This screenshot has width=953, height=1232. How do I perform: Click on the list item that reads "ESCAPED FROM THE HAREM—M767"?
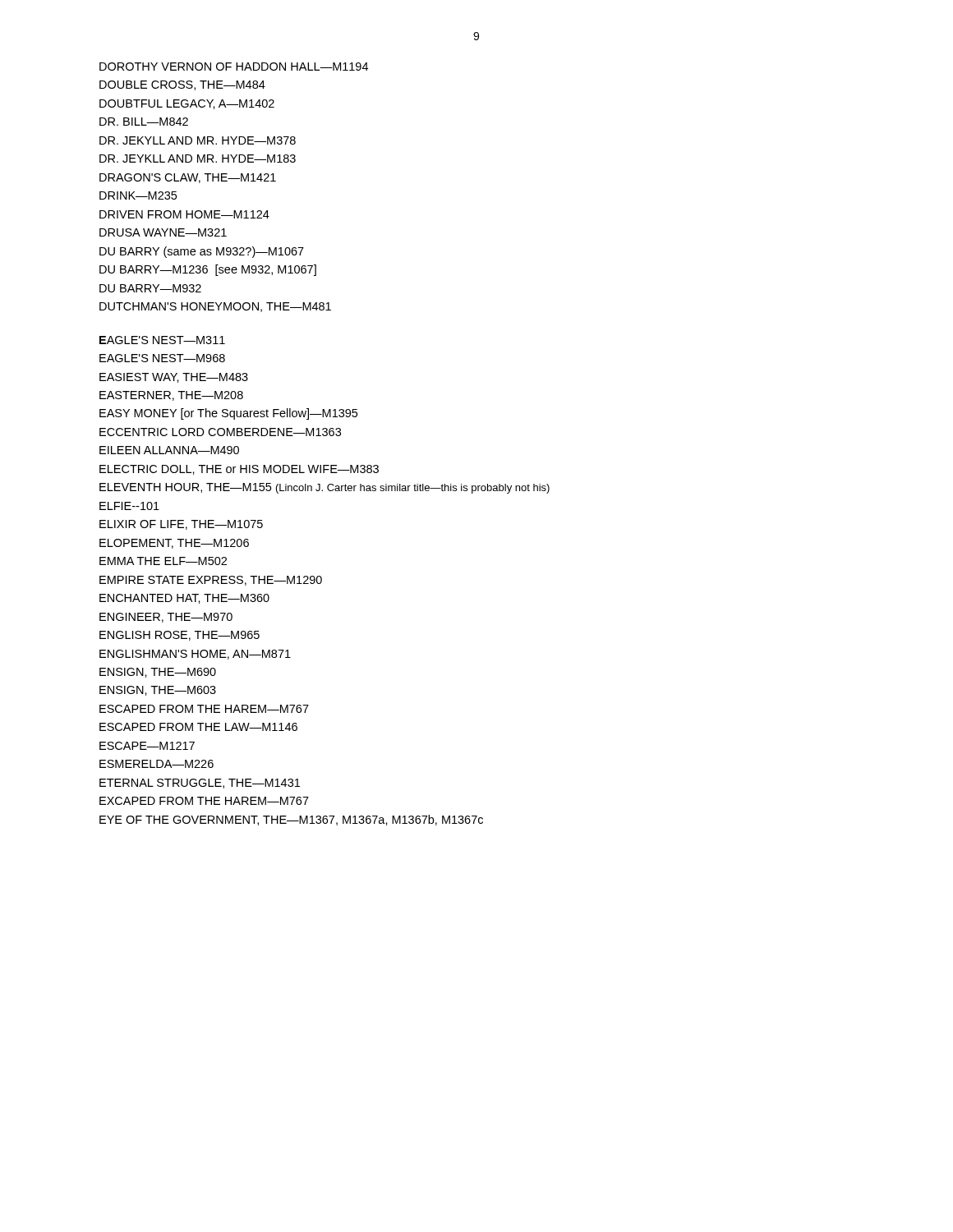(204, 709)
